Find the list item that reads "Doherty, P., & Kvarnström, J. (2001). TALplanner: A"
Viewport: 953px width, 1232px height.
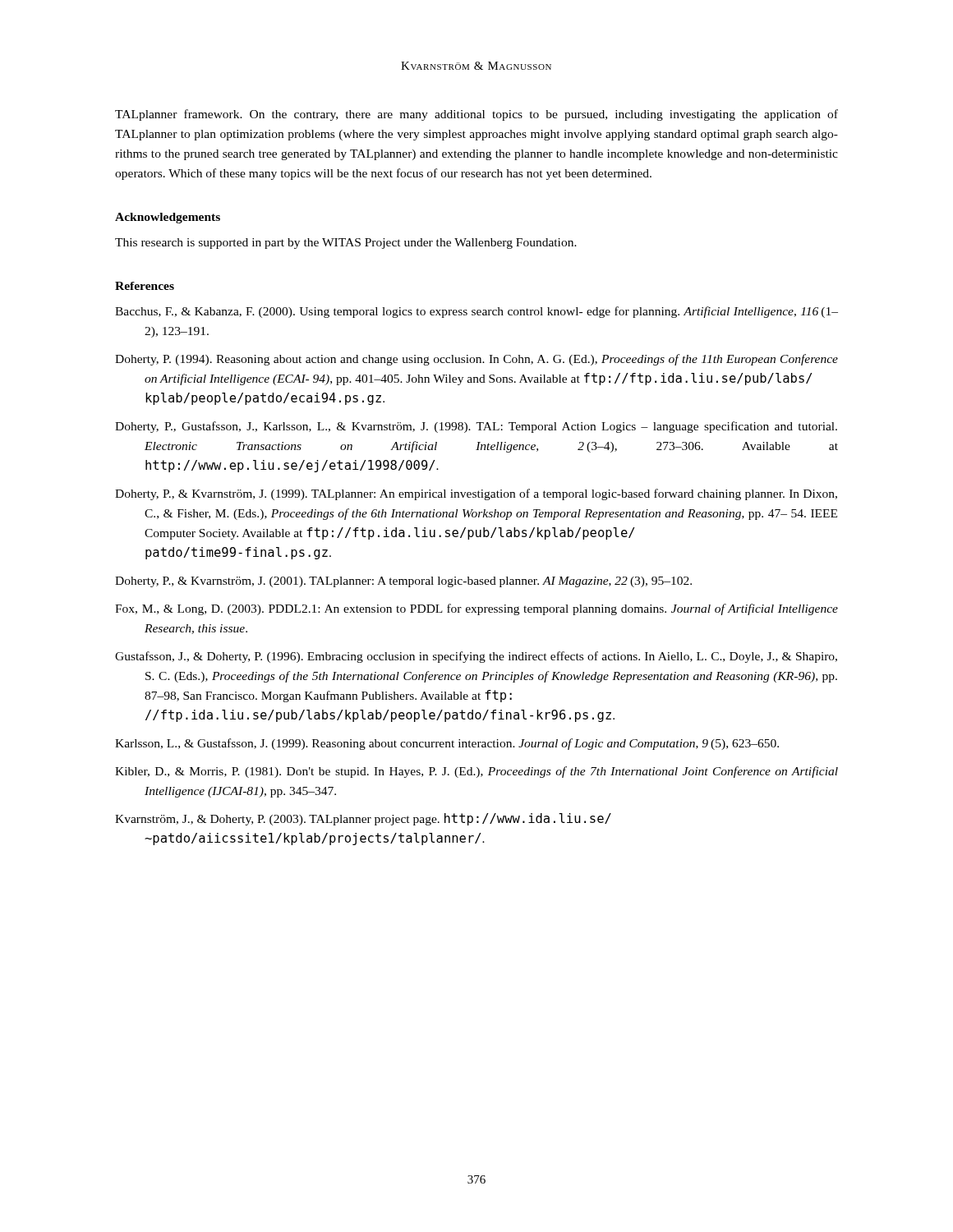[x=404, y=580]
